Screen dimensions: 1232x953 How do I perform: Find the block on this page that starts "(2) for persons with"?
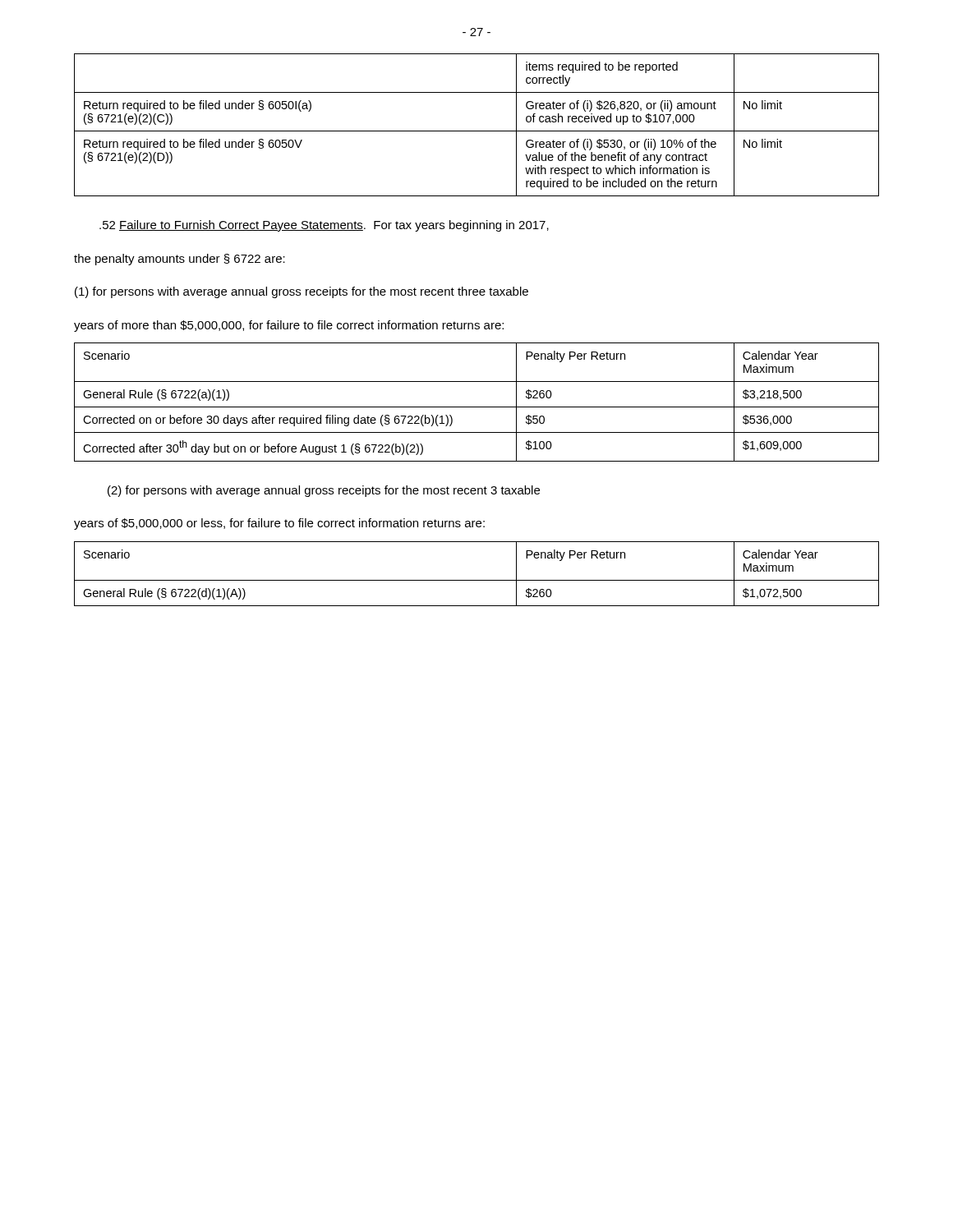(324, 490)
